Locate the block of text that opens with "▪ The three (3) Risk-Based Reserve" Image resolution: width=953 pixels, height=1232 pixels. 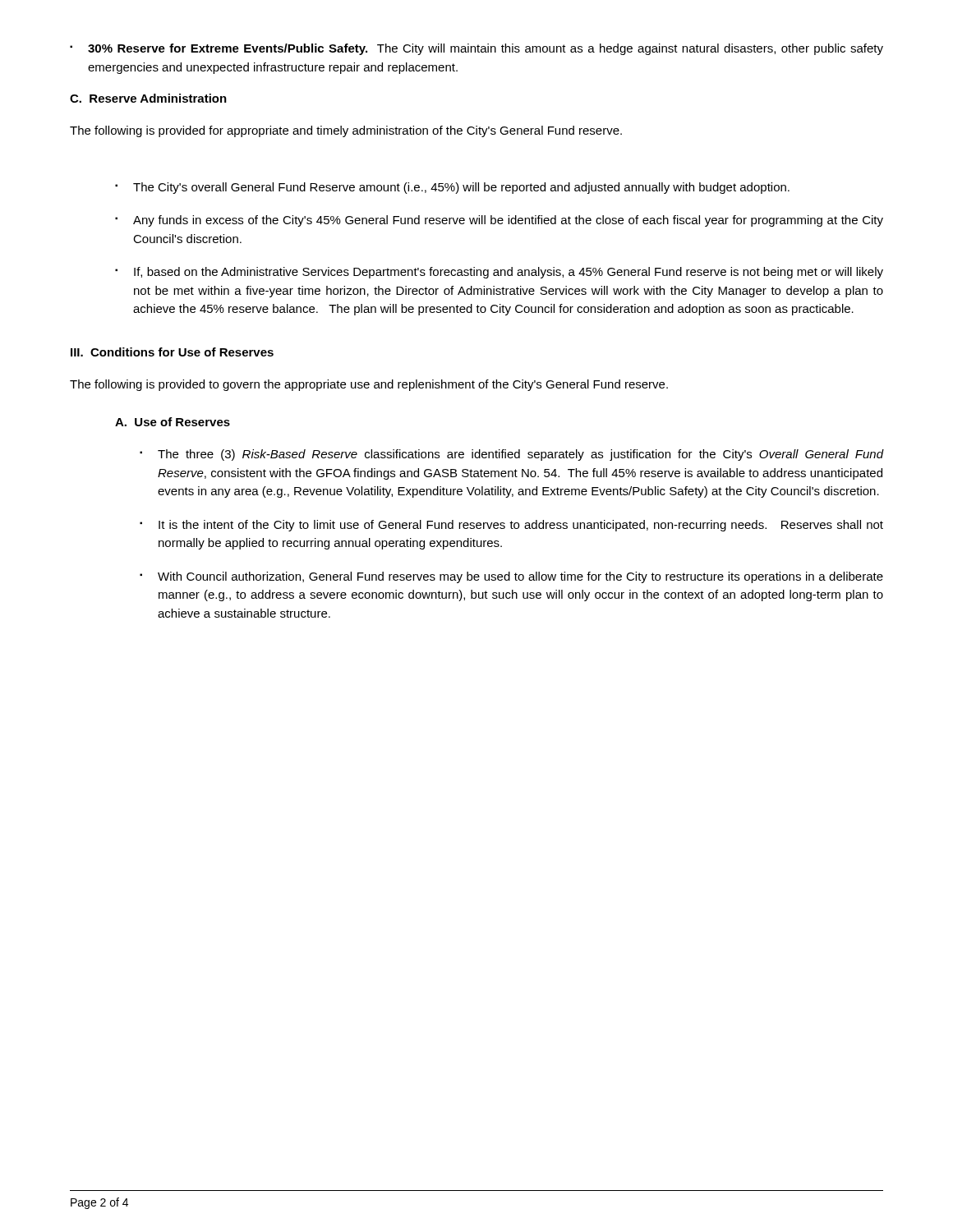point(511,473)
